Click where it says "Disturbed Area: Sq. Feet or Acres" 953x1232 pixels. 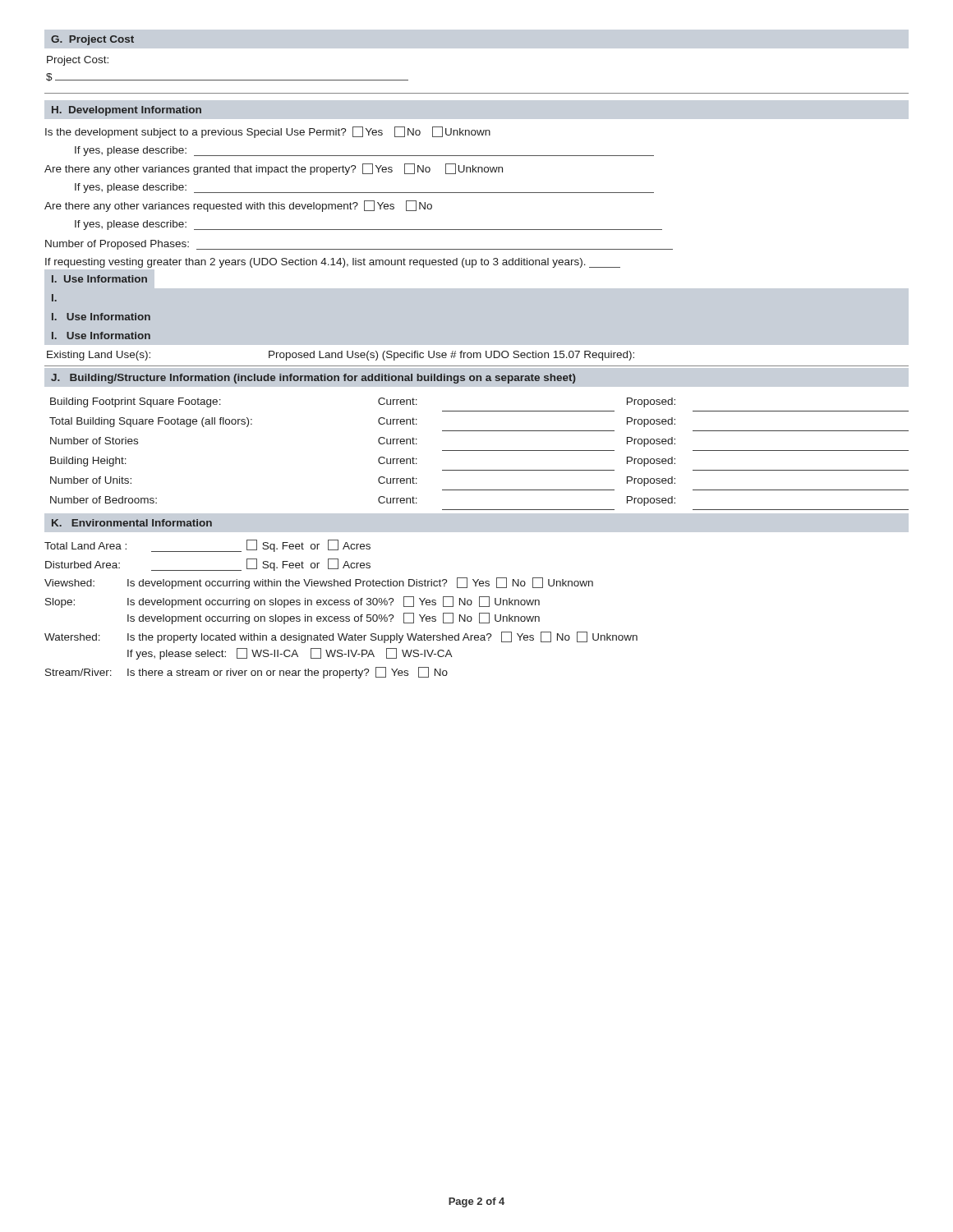[208, 564]
